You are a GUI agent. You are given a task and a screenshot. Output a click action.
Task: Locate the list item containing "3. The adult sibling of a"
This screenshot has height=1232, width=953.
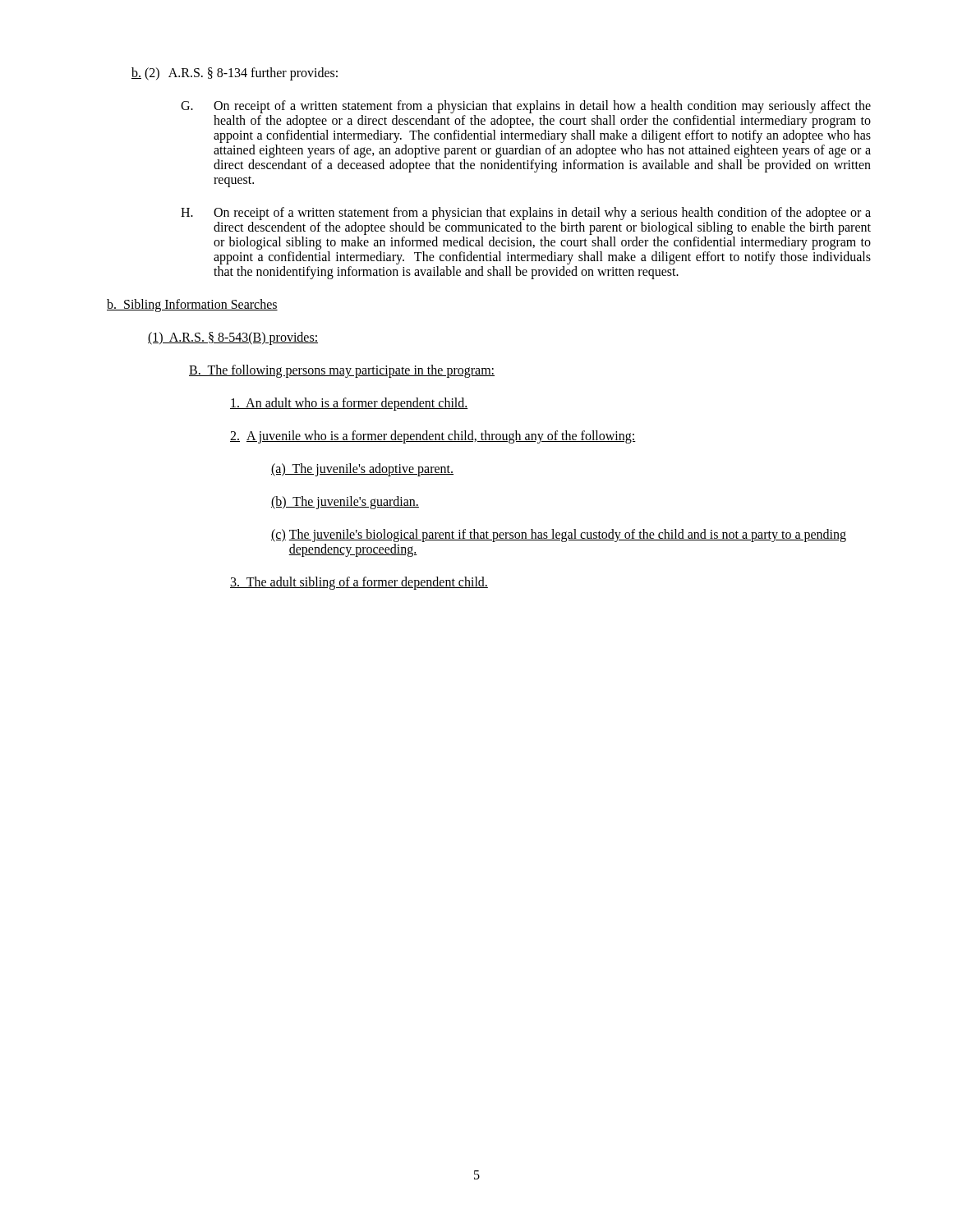pos(359,582)
